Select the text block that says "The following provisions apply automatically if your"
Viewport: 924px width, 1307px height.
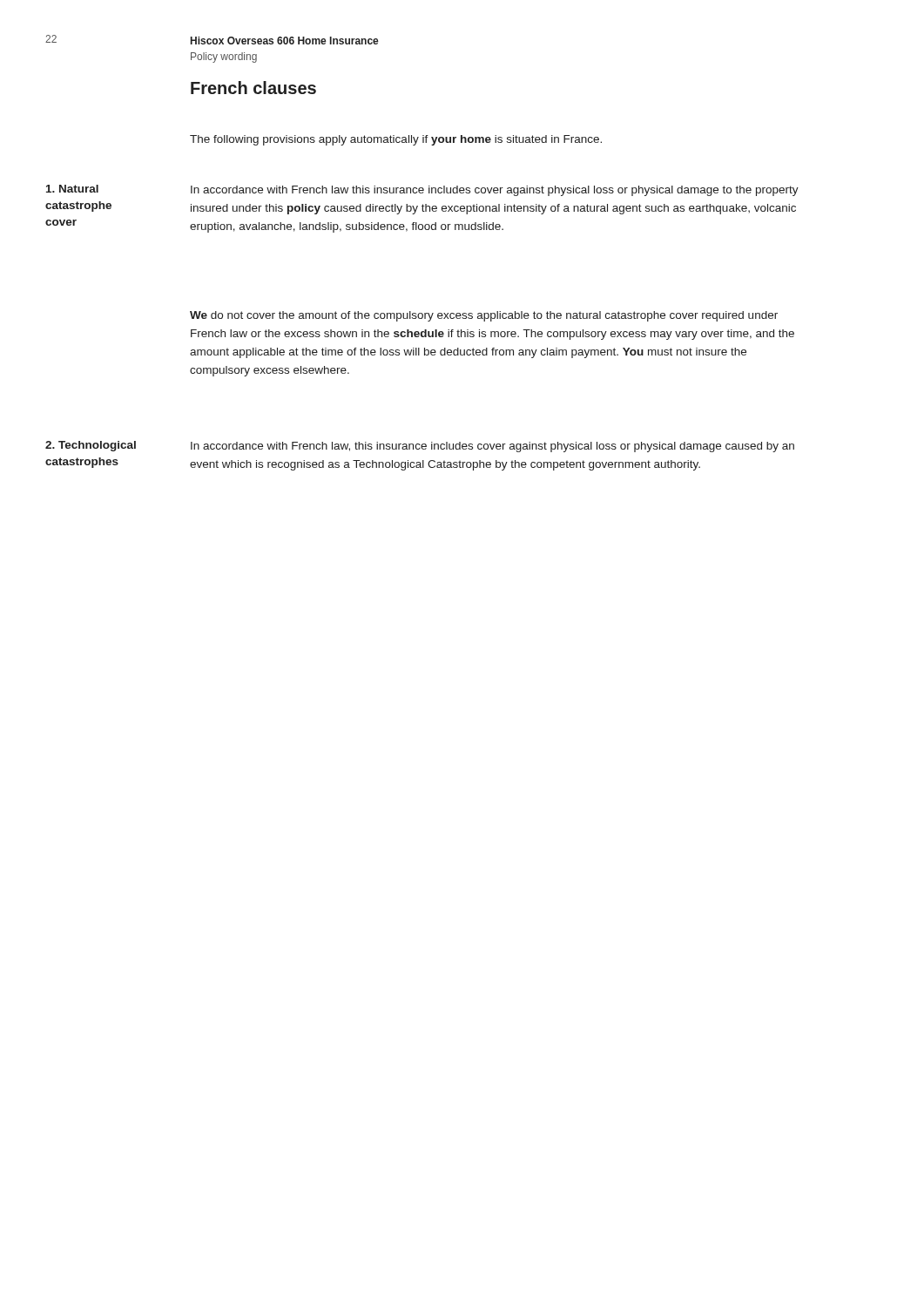(495, 140)
